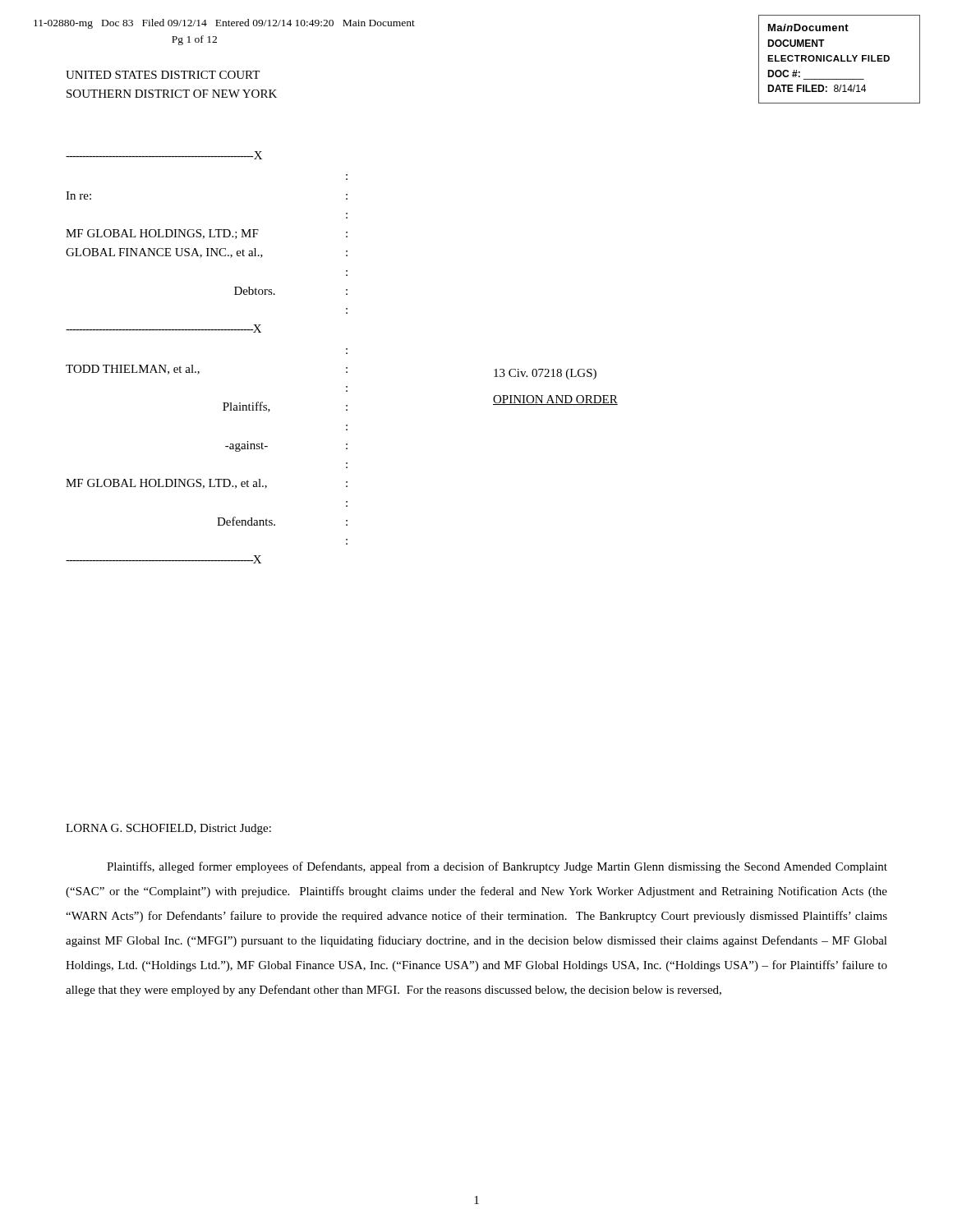Click the passage that begins "Plaintiffs, alleged former employees of"

pyautogui.click(x=476, y=928)
